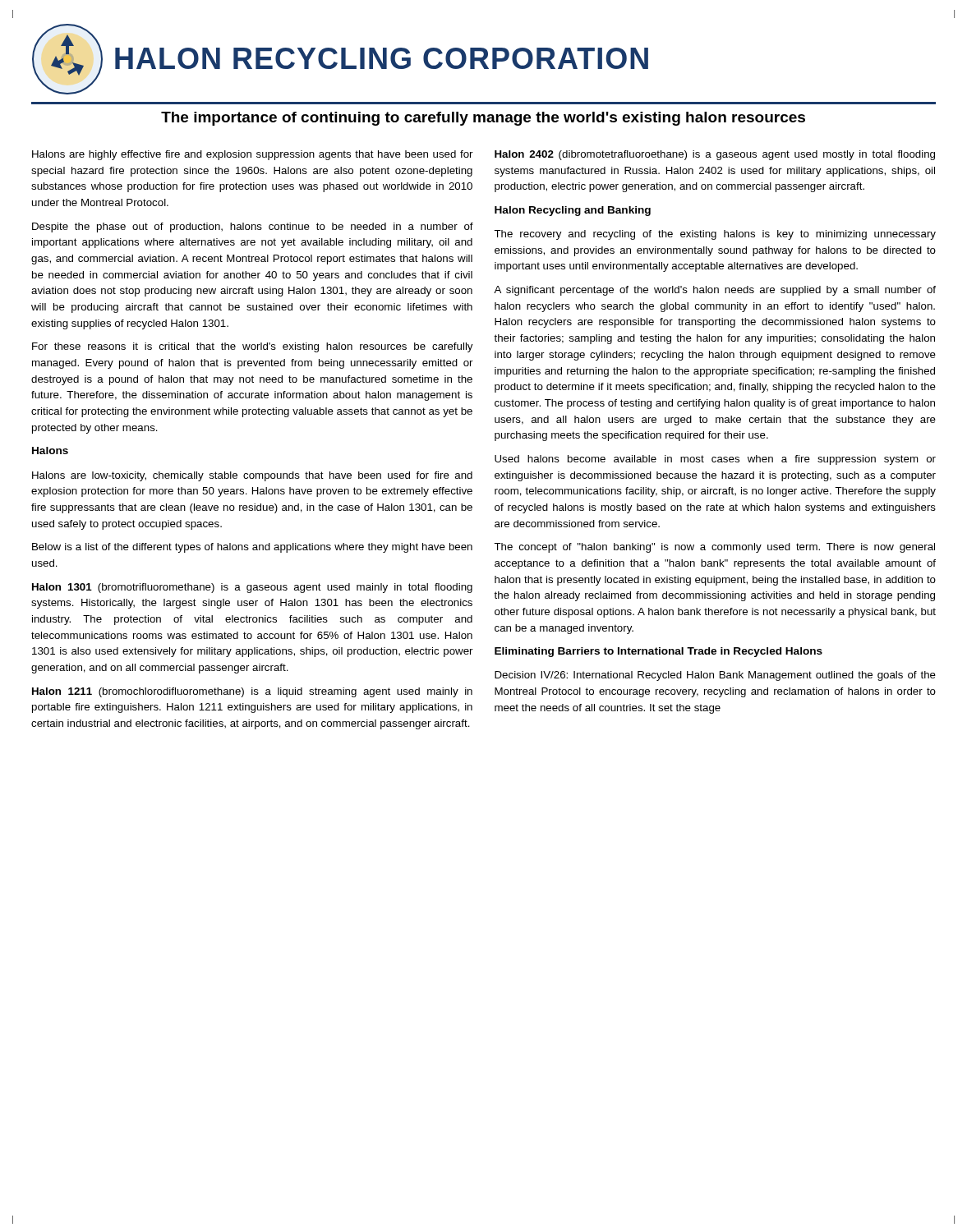This screenshot has width=967, height=1232.
Task: Select the text block that says "Halon 2402 (dibromotetrafluoroethane) is a"
Action: coord(715,170)
